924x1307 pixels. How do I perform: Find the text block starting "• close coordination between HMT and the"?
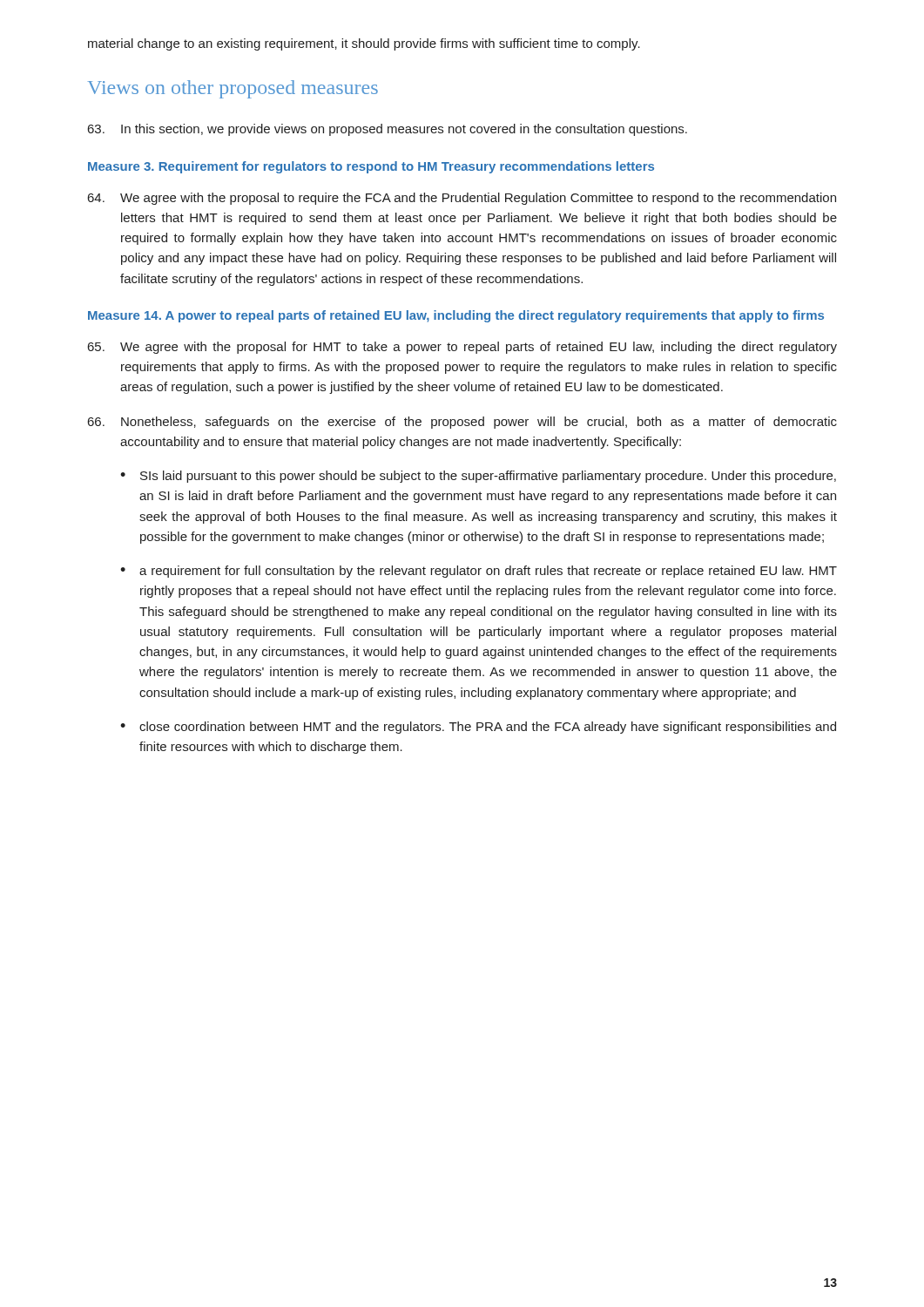point(479,736)
